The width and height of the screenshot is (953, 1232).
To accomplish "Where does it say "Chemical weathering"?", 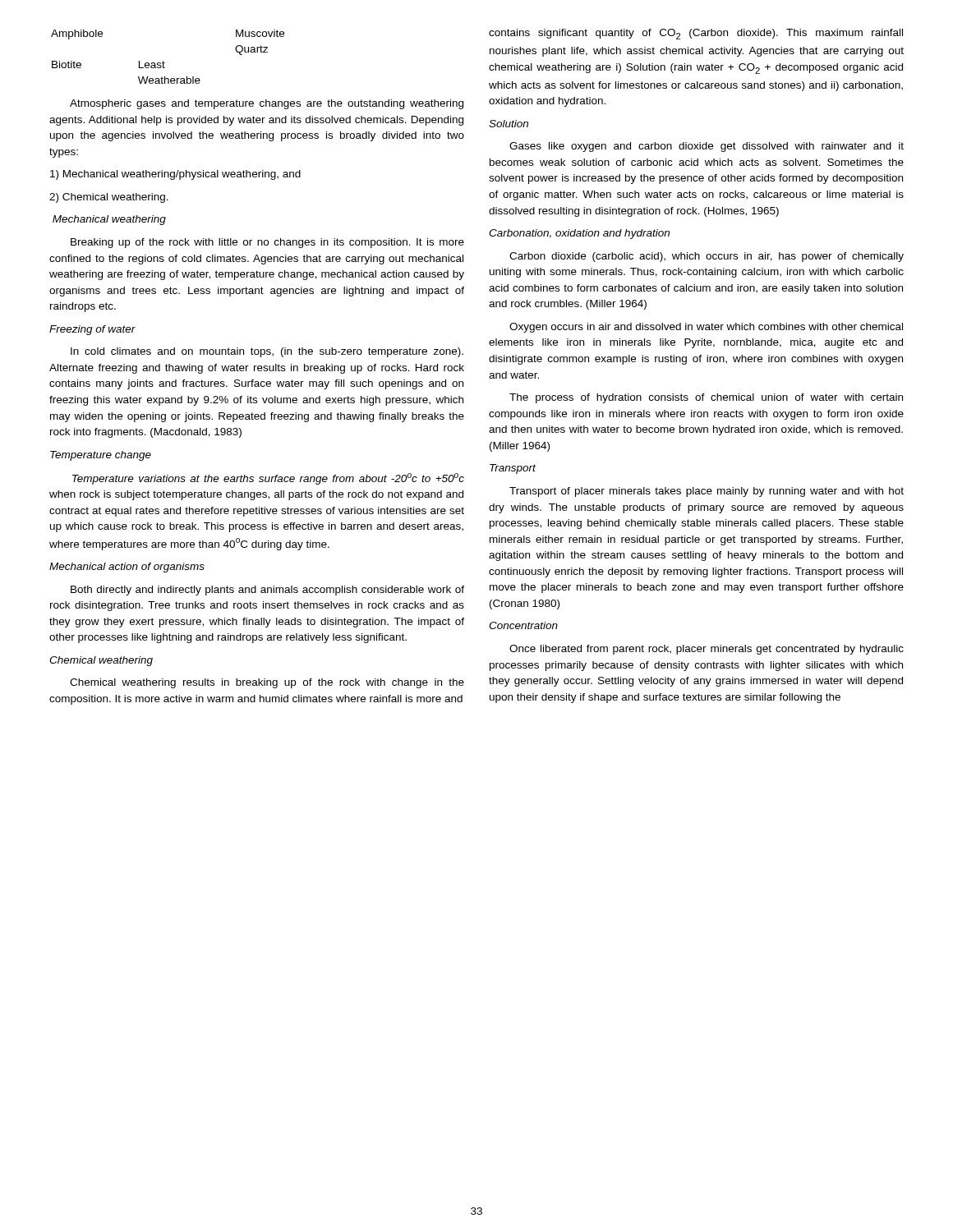I will pyautogui.click(x=101, y=661).
